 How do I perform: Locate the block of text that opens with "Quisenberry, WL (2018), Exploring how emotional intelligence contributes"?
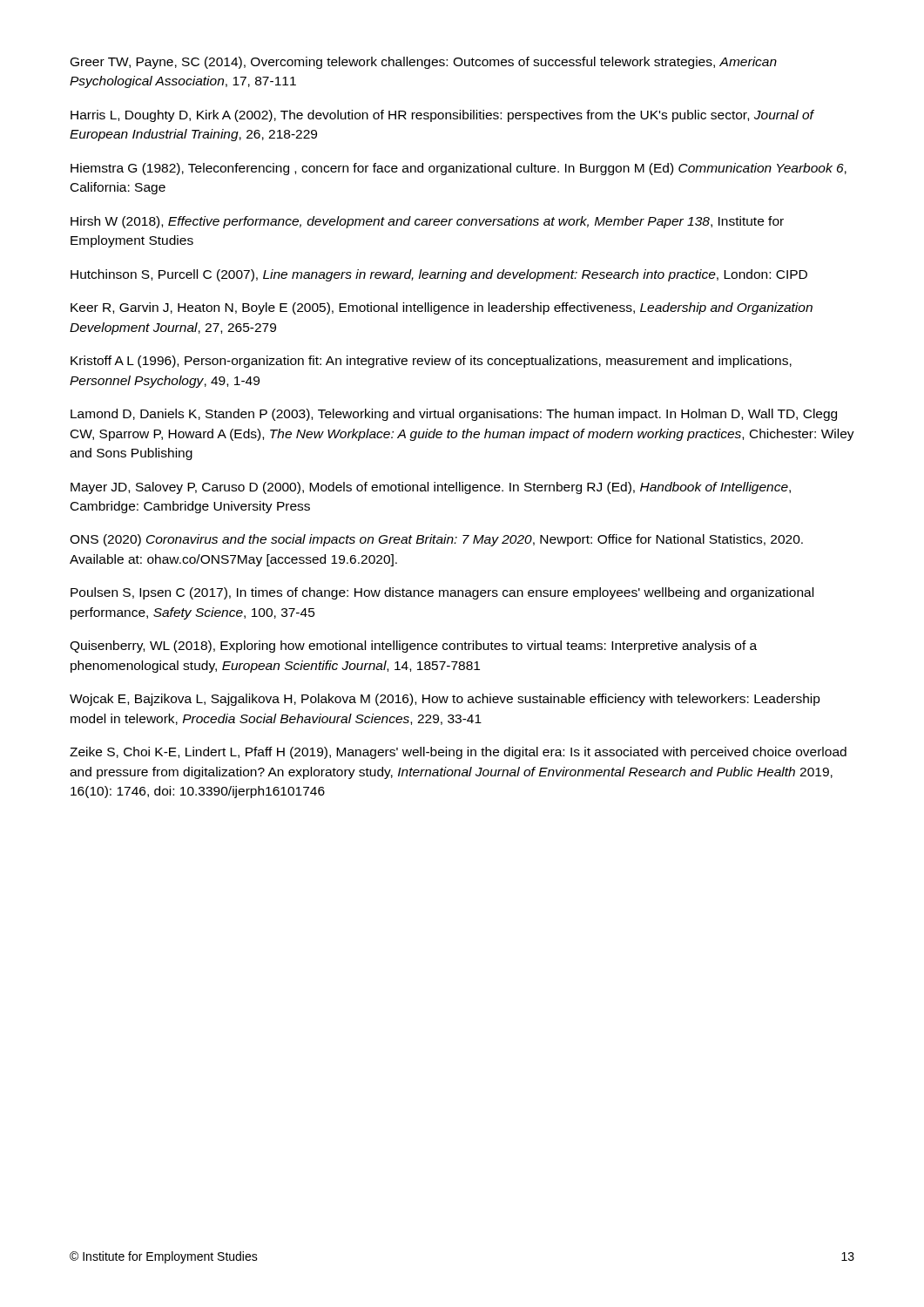point(413,655)
